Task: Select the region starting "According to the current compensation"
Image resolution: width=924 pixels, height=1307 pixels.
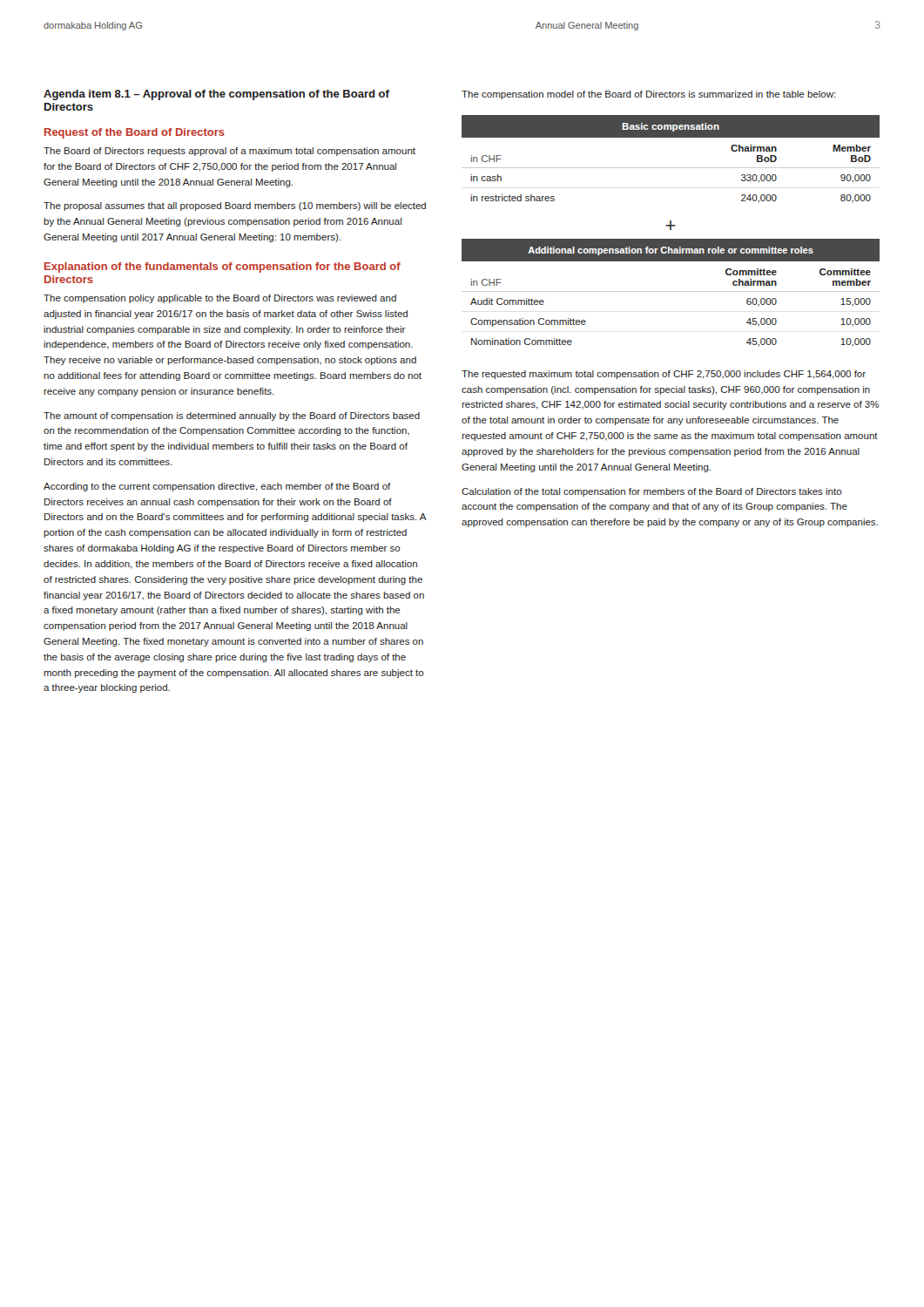Action: (x=235, y=587)
